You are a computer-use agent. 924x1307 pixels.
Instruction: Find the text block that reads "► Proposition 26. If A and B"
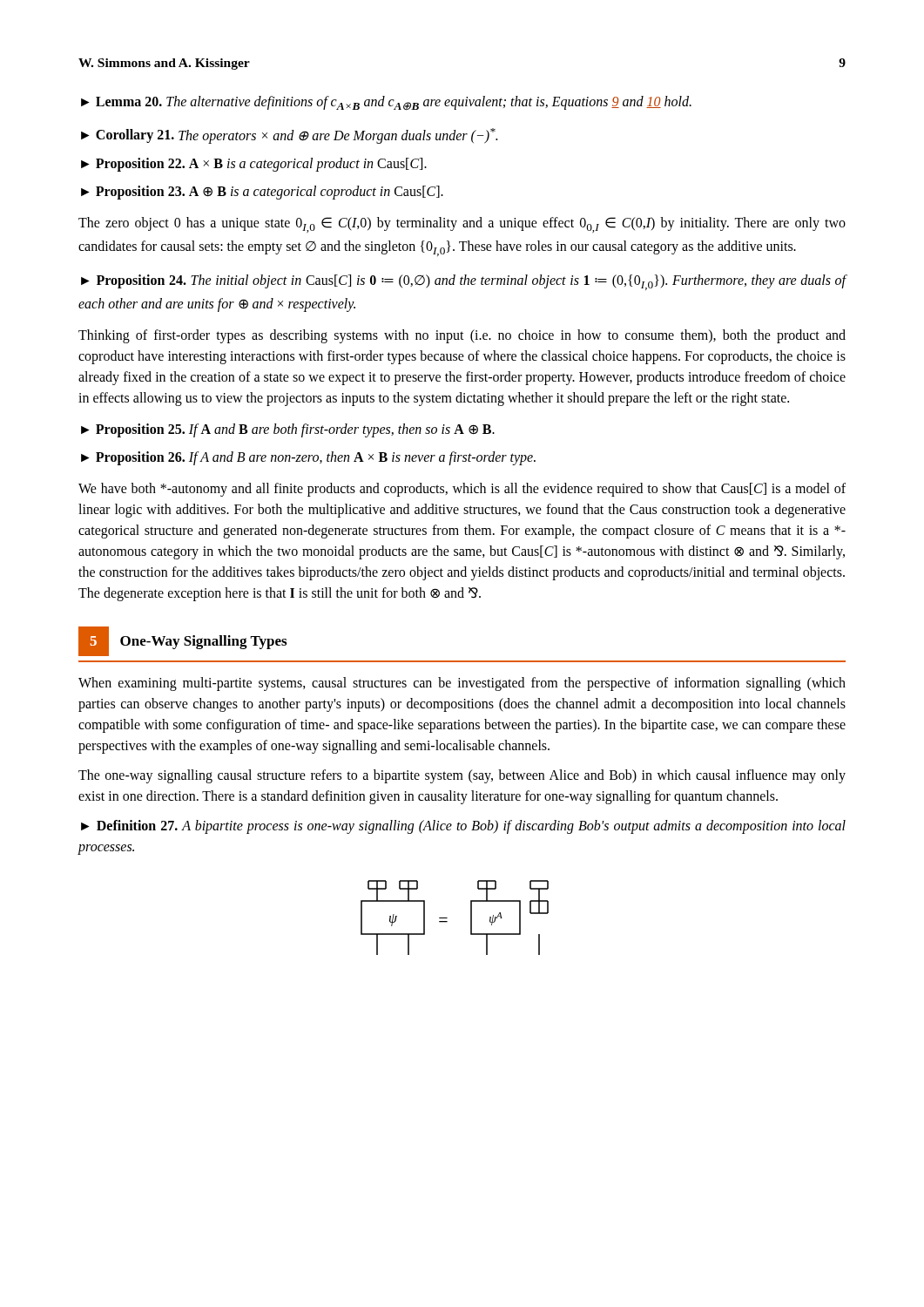click(308, 457)
